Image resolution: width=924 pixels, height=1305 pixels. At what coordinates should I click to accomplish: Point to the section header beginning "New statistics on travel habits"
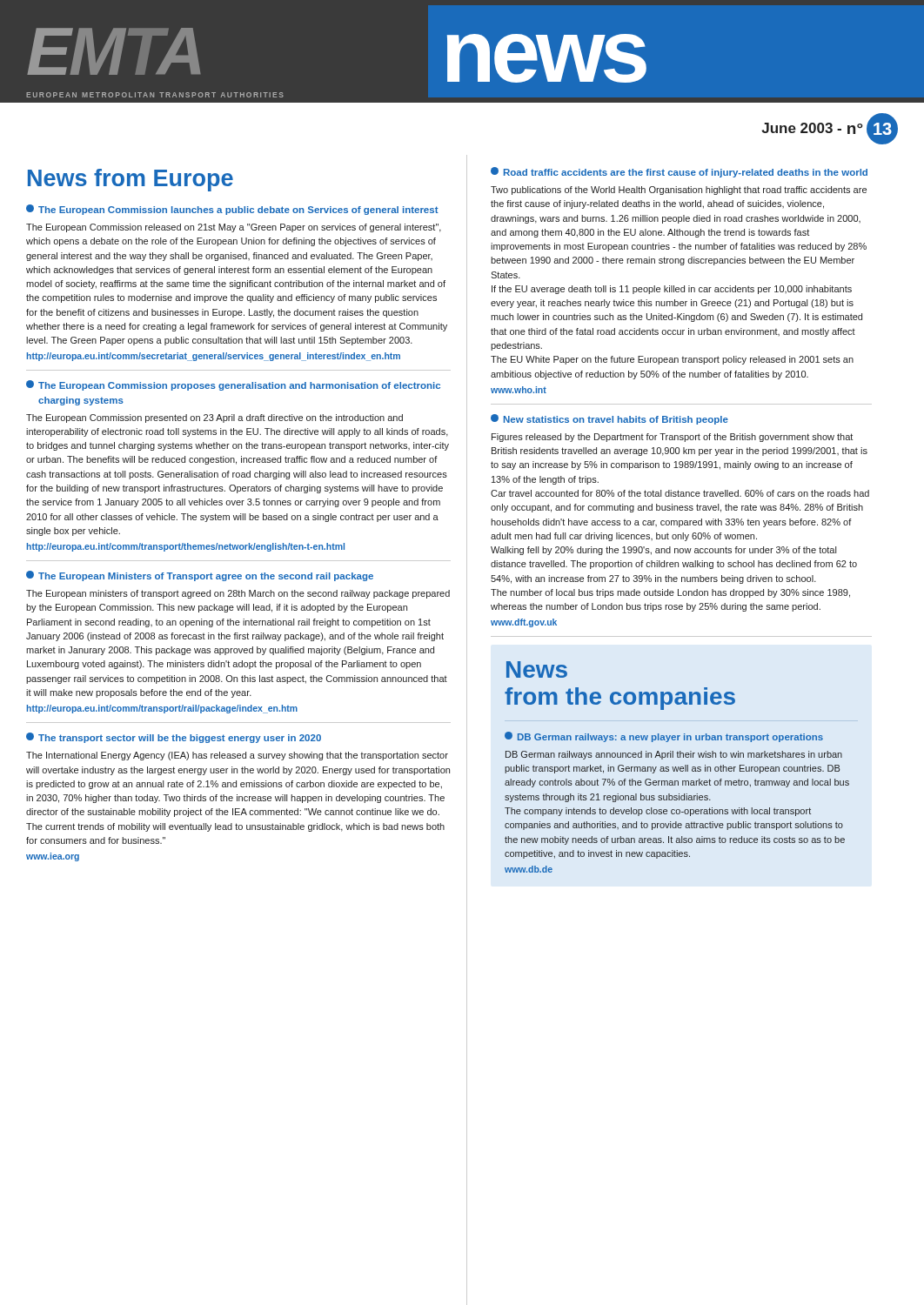click(609, 419)
